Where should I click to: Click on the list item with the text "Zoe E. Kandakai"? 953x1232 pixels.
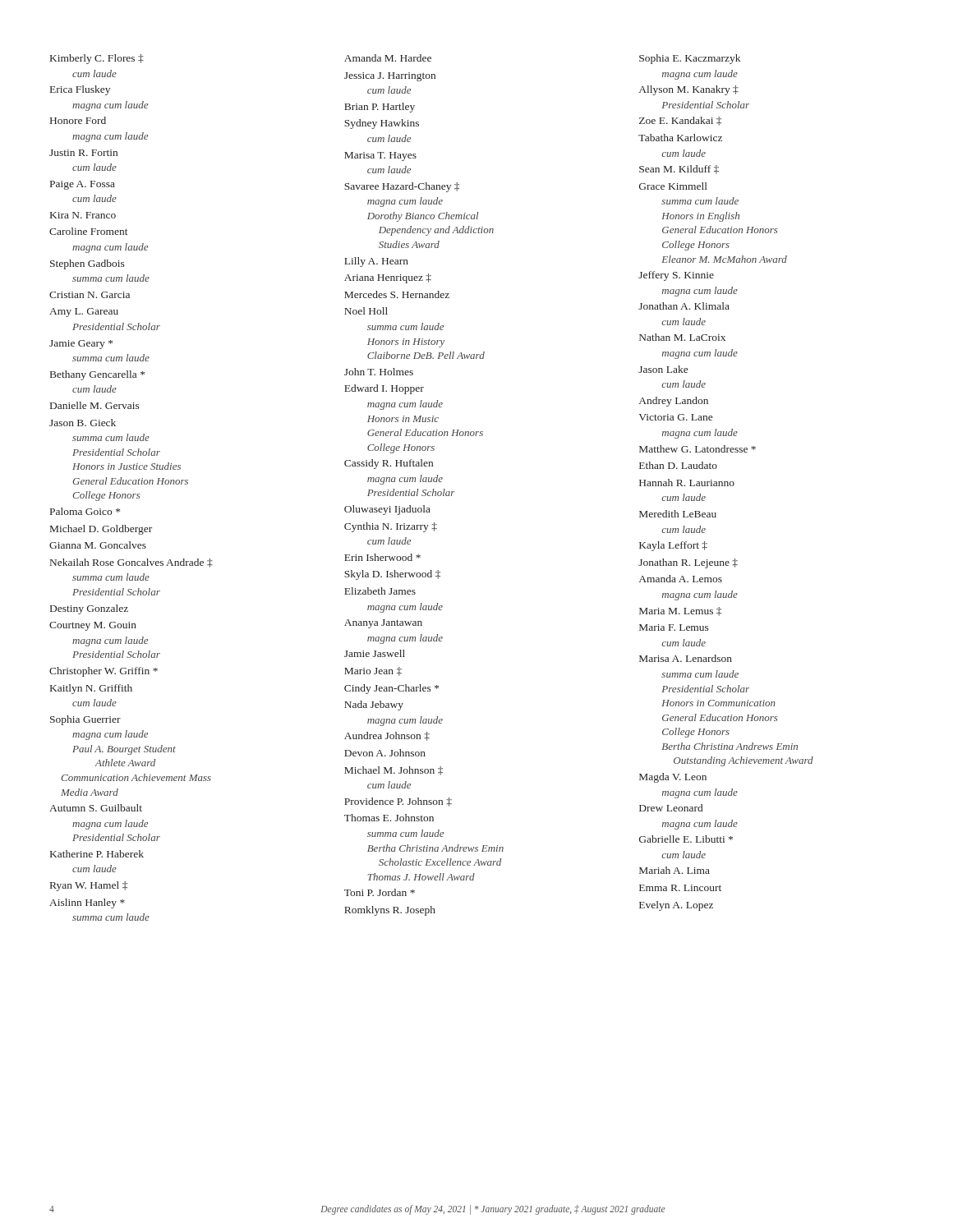[x=680, y=121]
